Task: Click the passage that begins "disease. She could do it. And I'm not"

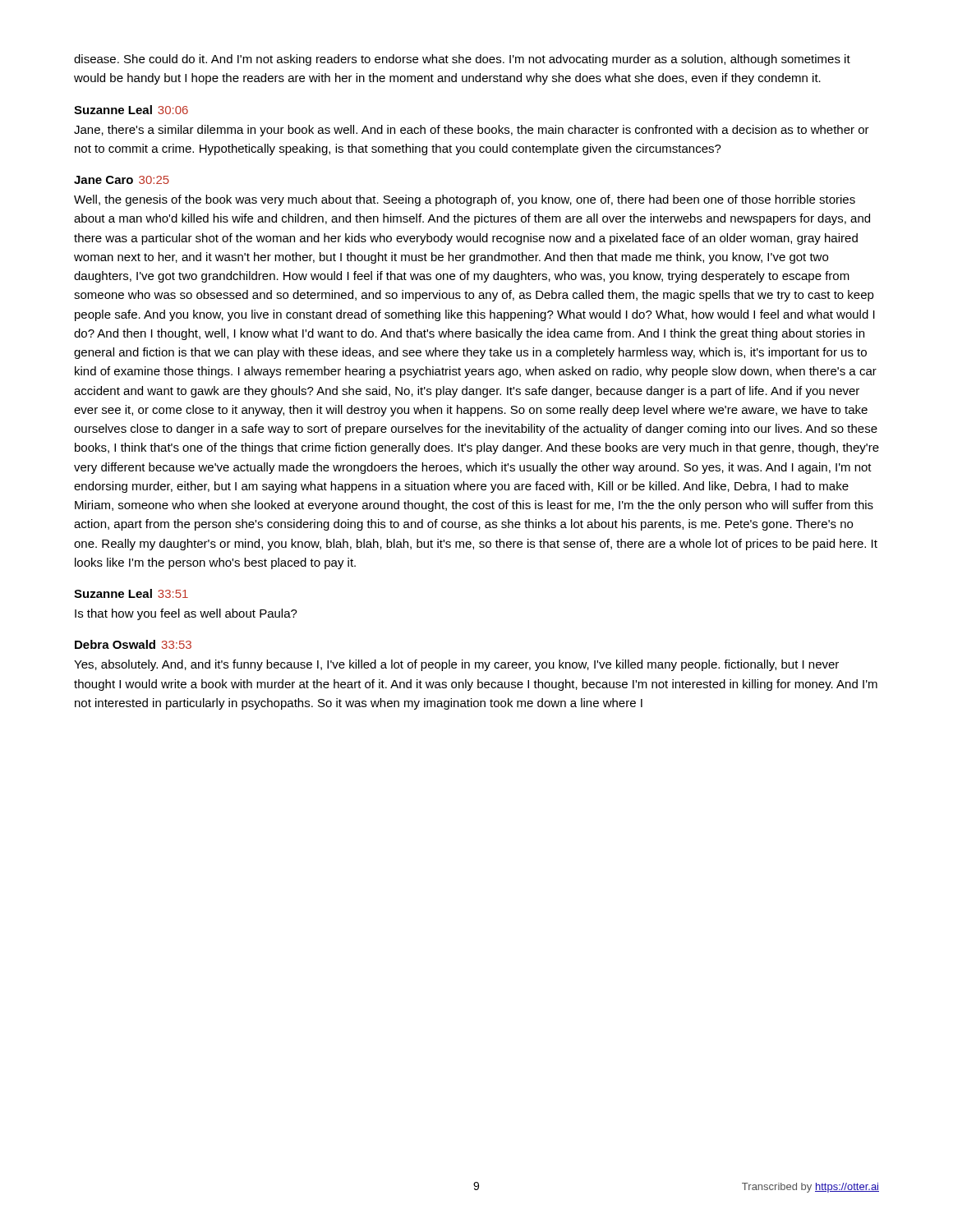Action: 462,68
